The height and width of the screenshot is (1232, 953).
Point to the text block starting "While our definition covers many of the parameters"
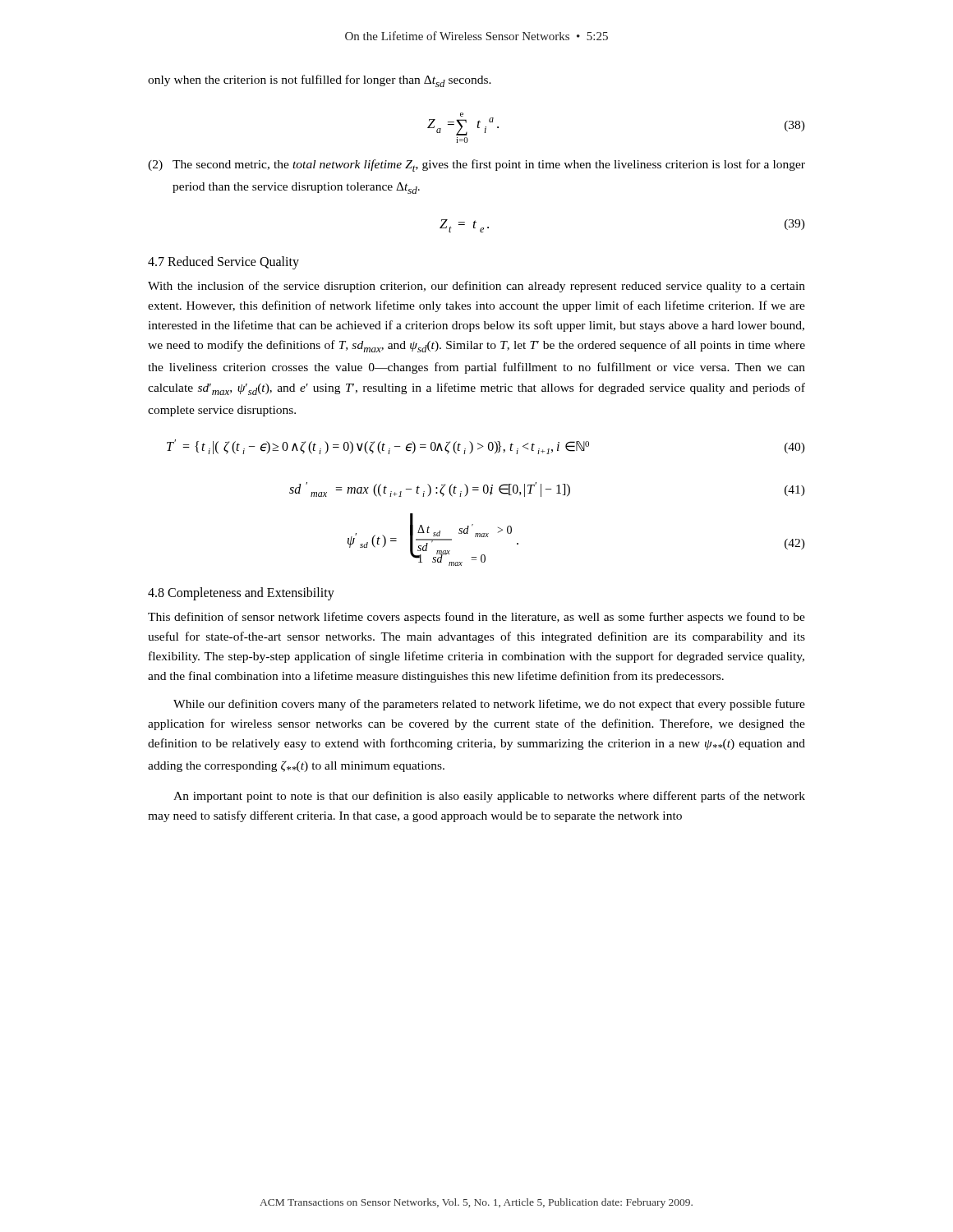click(476, 736)
